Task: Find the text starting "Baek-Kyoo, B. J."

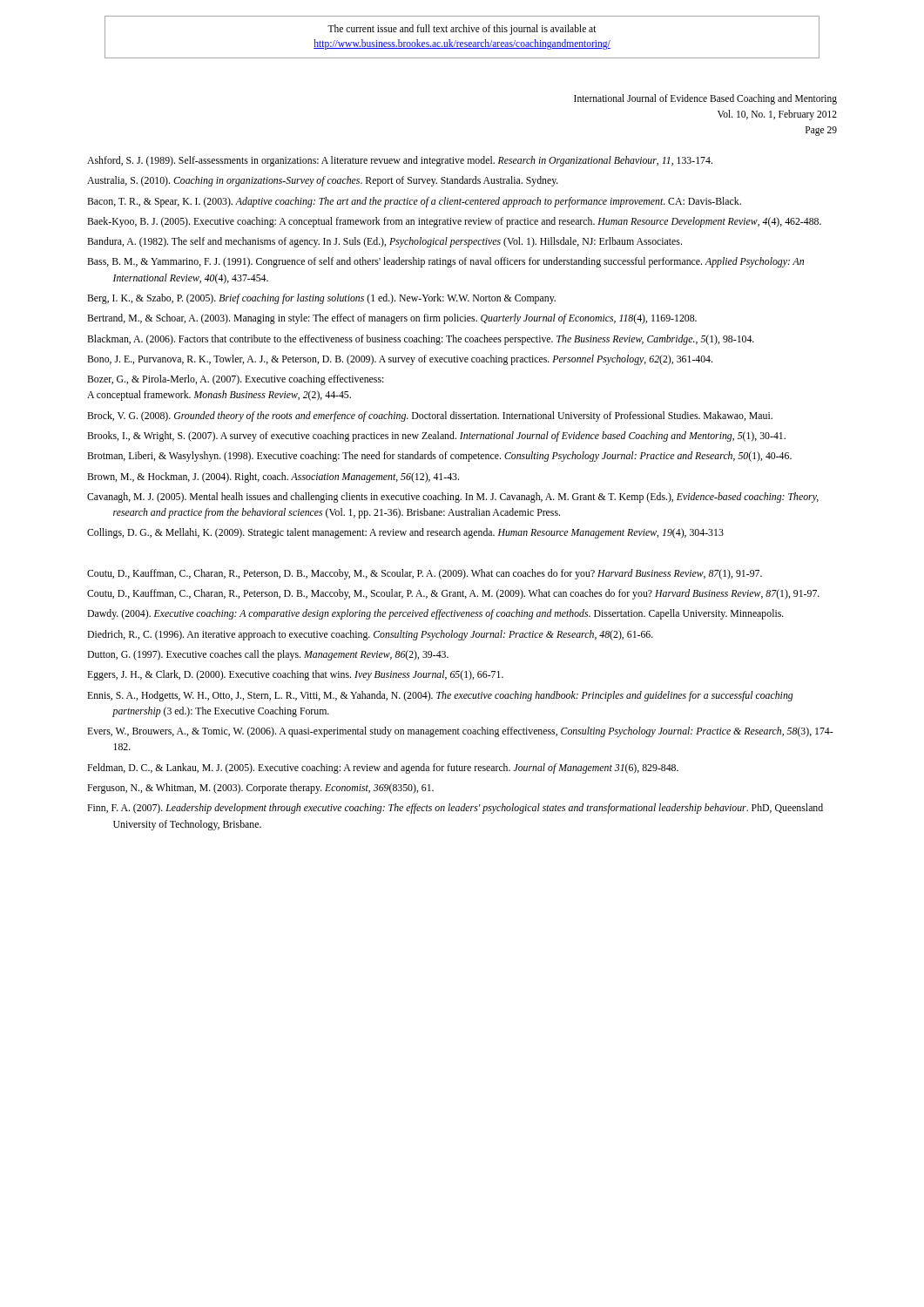Action: pos(454,221)
